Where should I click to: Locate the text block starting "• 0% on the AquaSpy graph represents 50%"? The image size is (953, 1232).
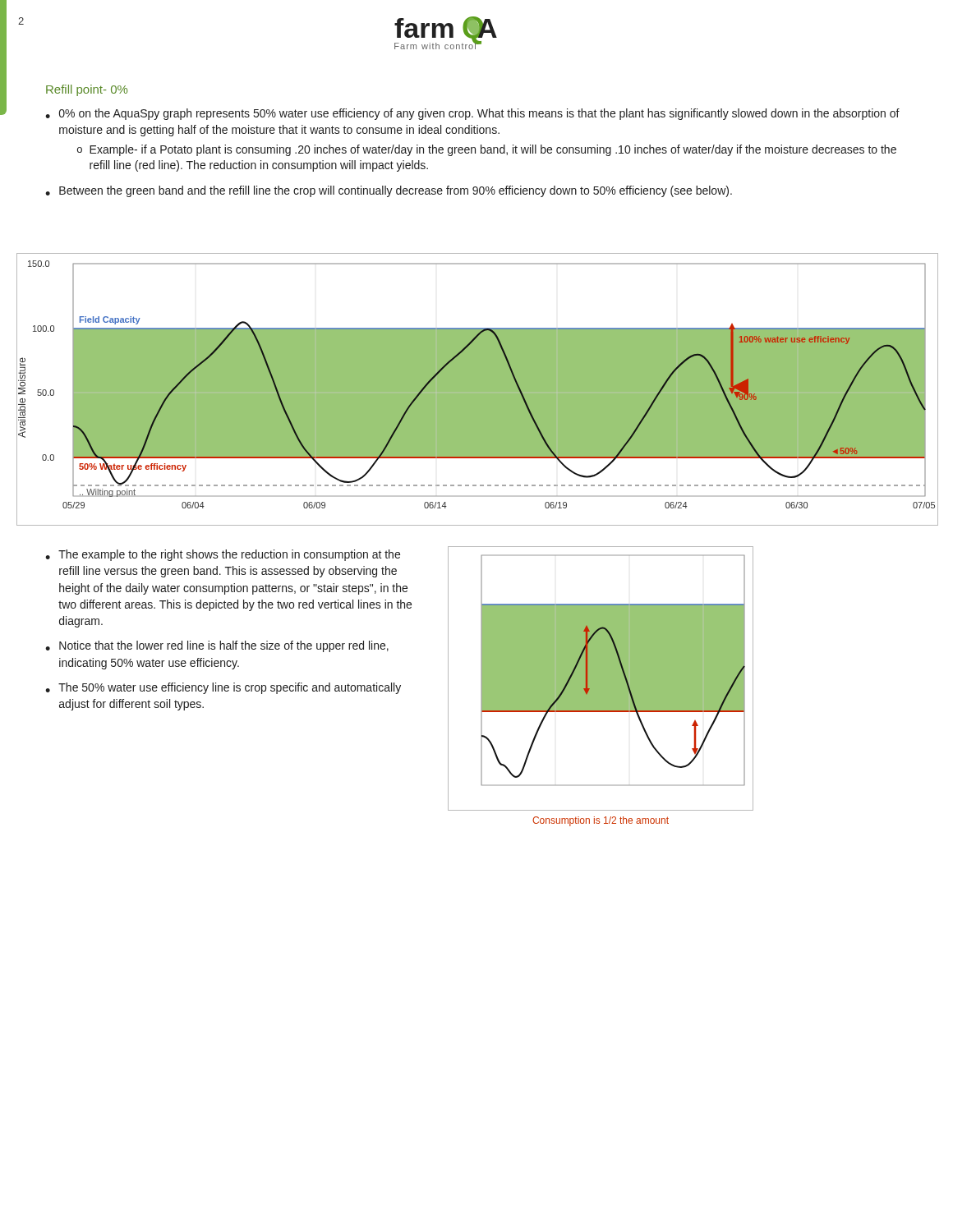pyautogui.click(x=483, y=141)
